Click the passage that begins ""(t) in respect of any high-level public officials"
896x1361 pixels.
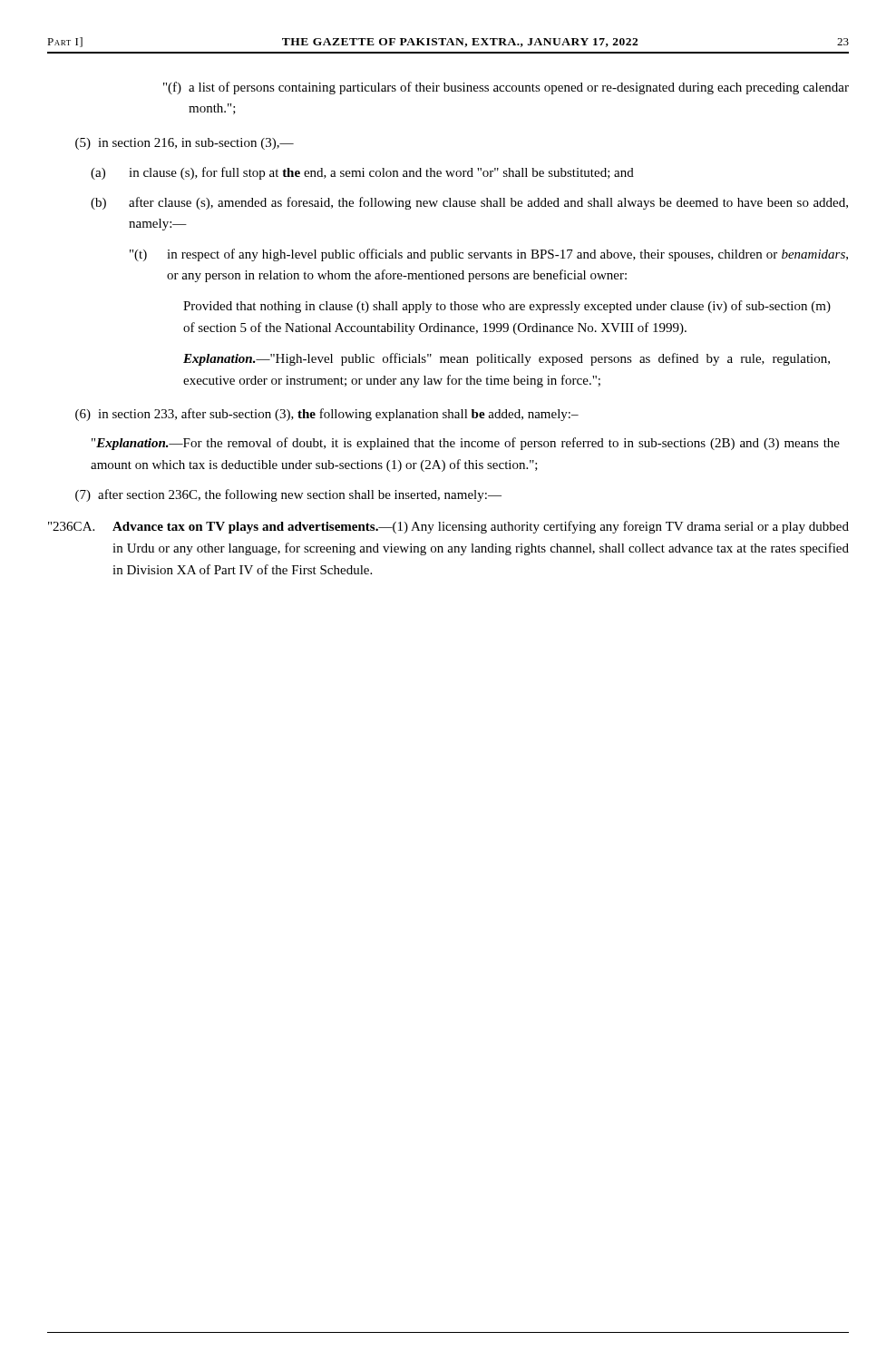click(489, 265)
